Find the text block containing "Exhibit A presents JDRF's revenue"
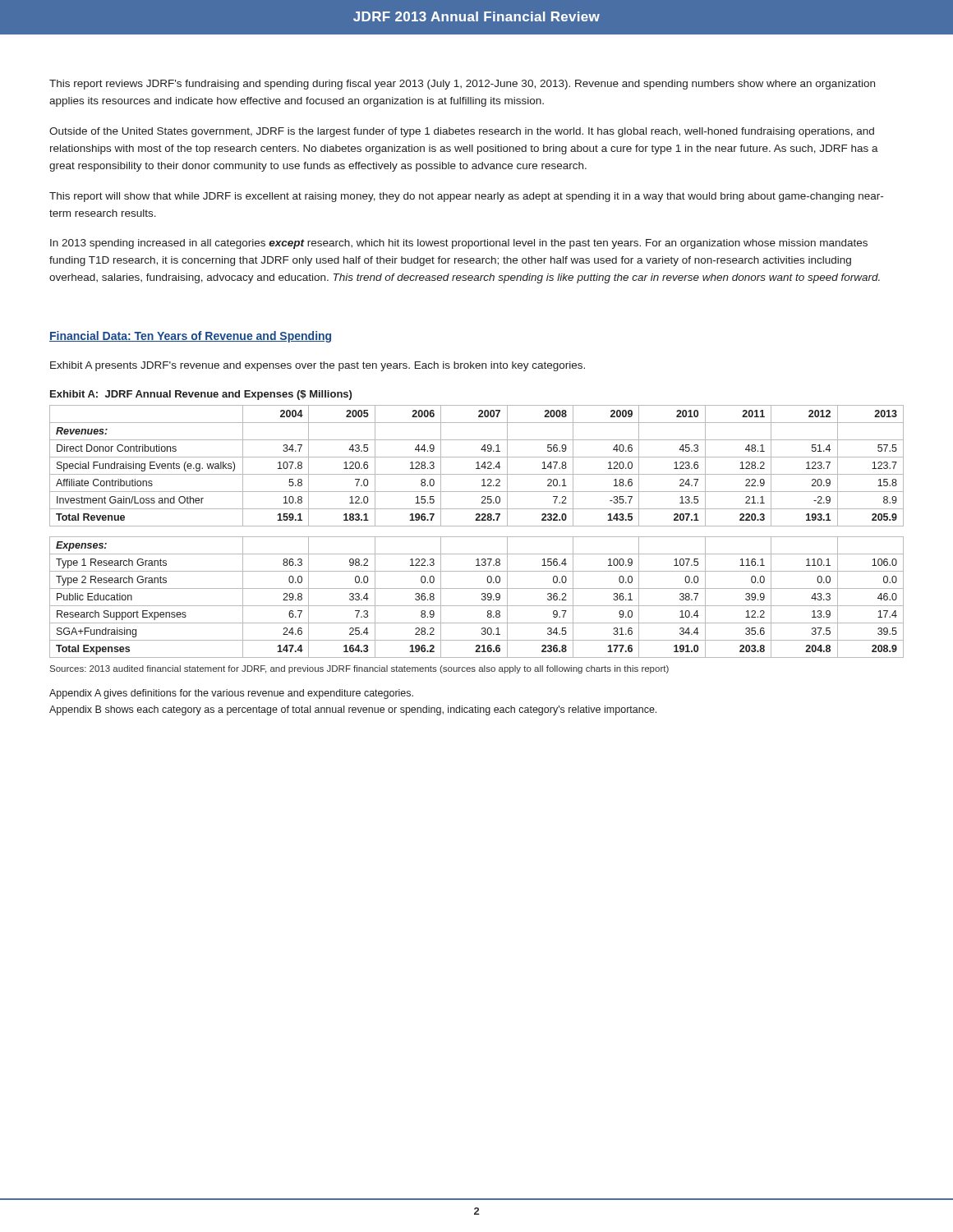The height and width of the screenshot is (1232, 953). click(318, 365)
